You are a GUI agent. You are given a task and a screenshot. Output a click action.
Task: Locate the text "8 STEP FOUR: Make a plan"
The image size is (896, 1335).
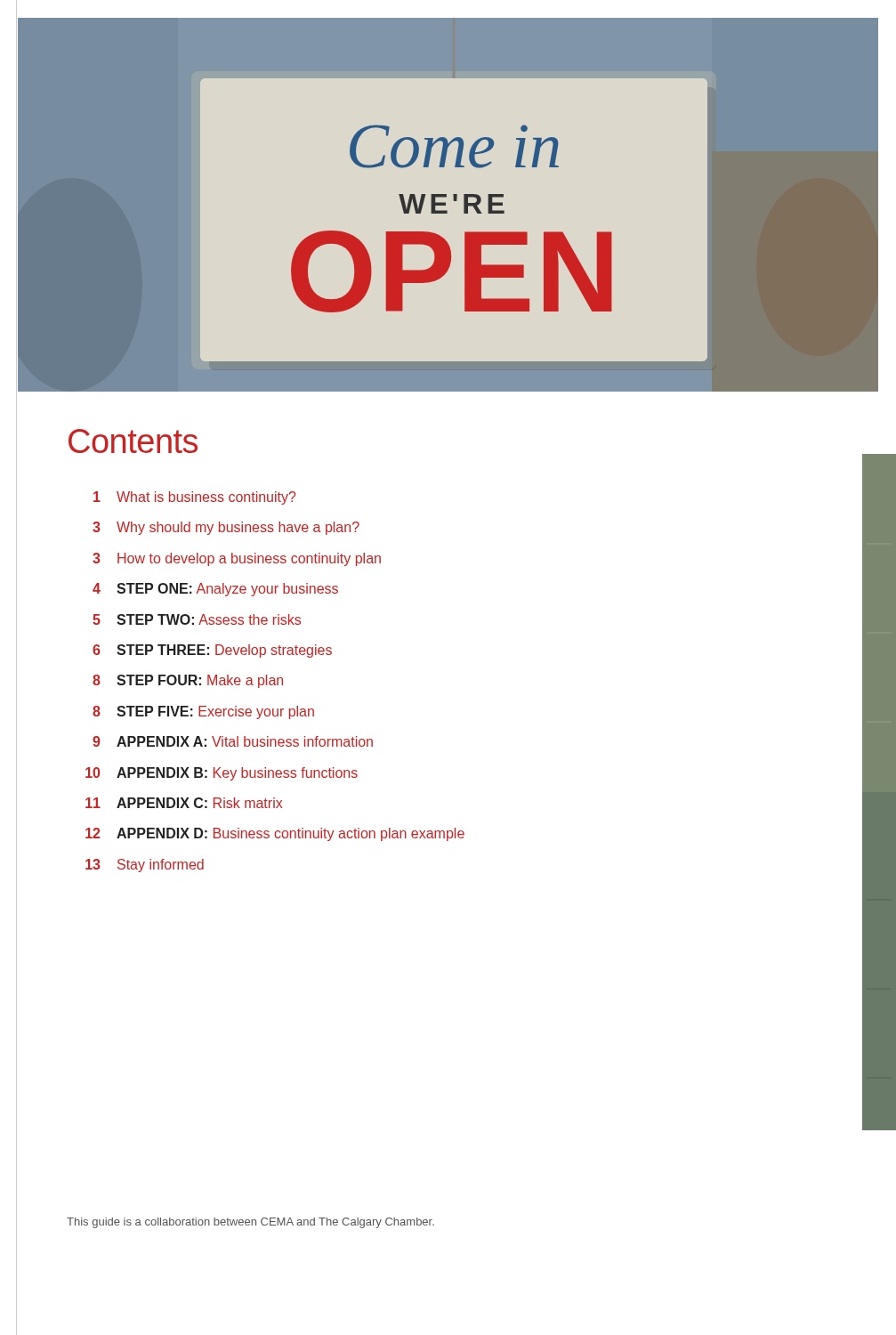click(175, 681)
